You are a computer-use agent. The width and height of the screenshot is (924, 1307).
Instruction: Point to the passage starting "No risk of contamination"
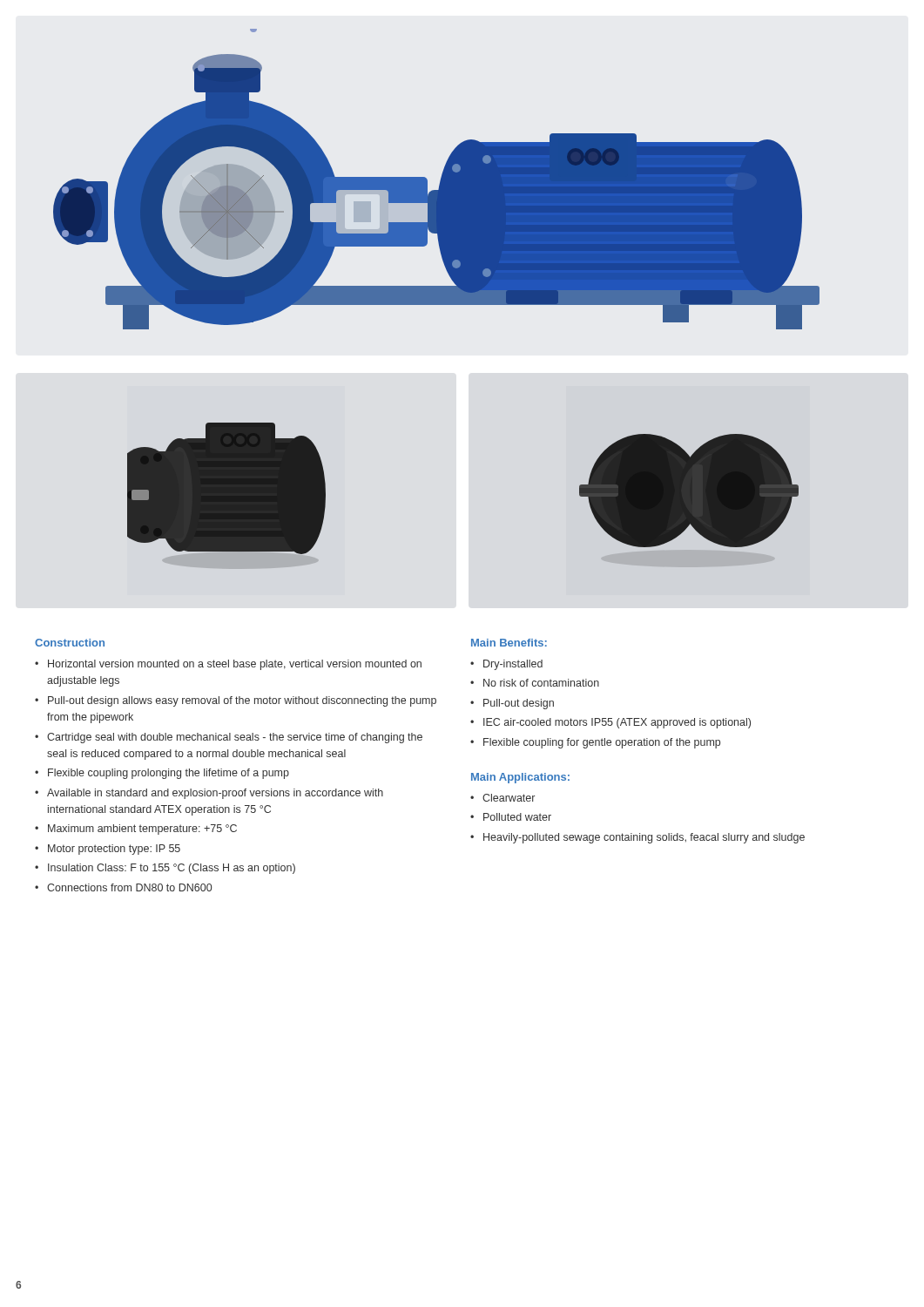pyautogui.click(x=541, y=683)
